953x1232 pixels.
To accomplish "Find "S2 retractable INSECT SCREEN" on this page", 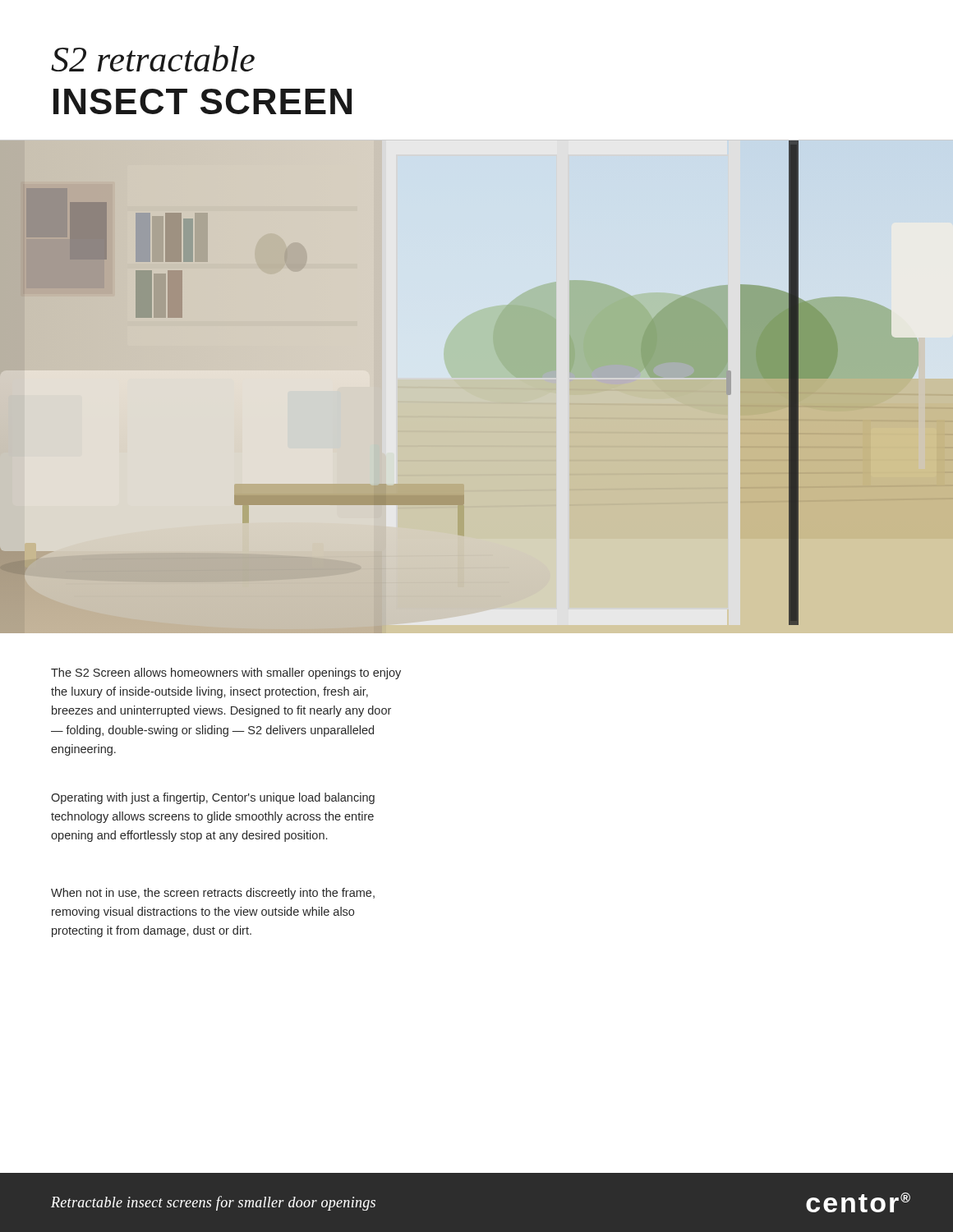I will [256, 81].
